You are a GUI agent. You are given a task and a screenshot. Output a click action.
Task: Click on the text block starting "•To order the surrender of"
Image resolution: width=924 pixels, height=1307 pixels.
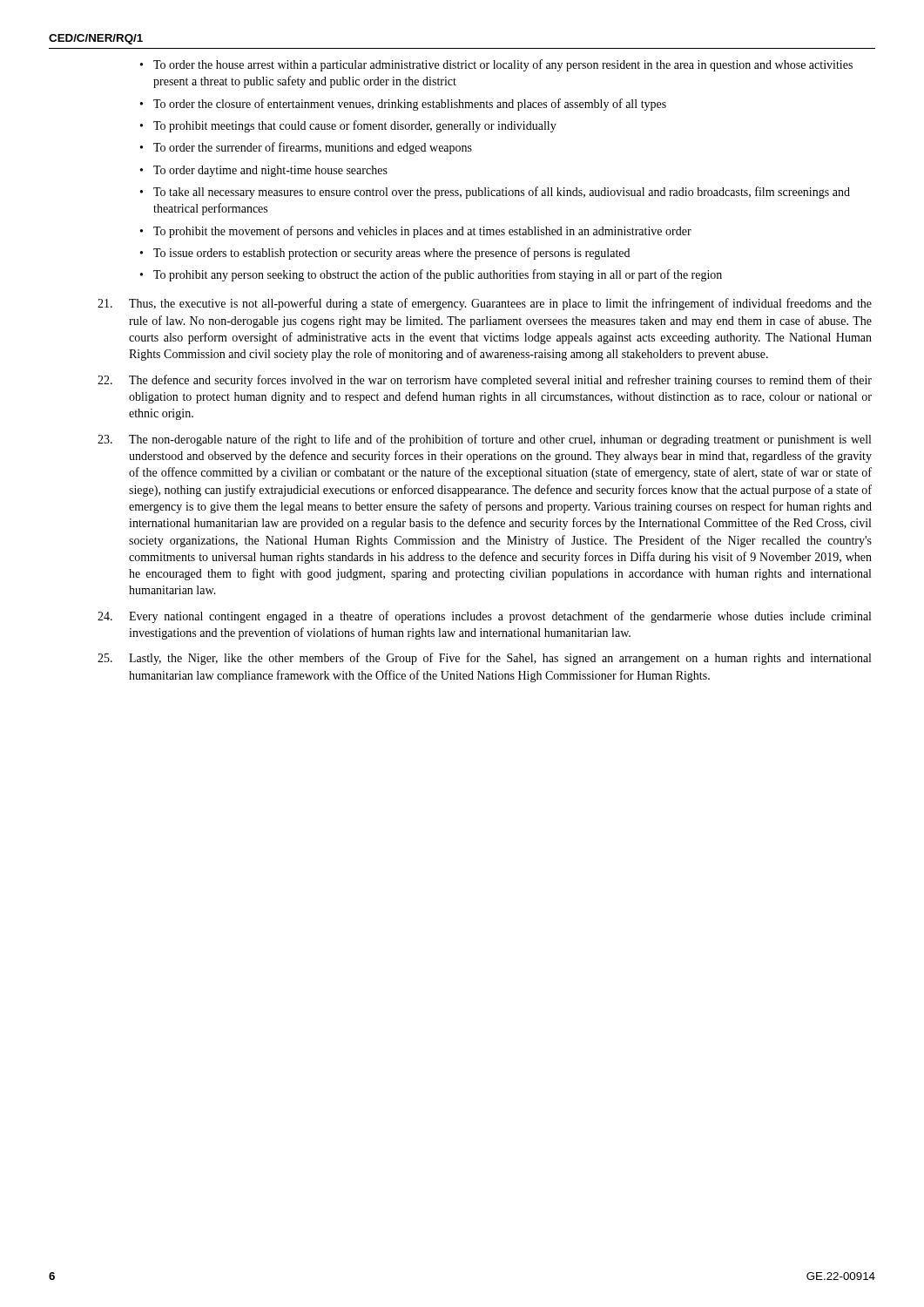coord(313,148)
